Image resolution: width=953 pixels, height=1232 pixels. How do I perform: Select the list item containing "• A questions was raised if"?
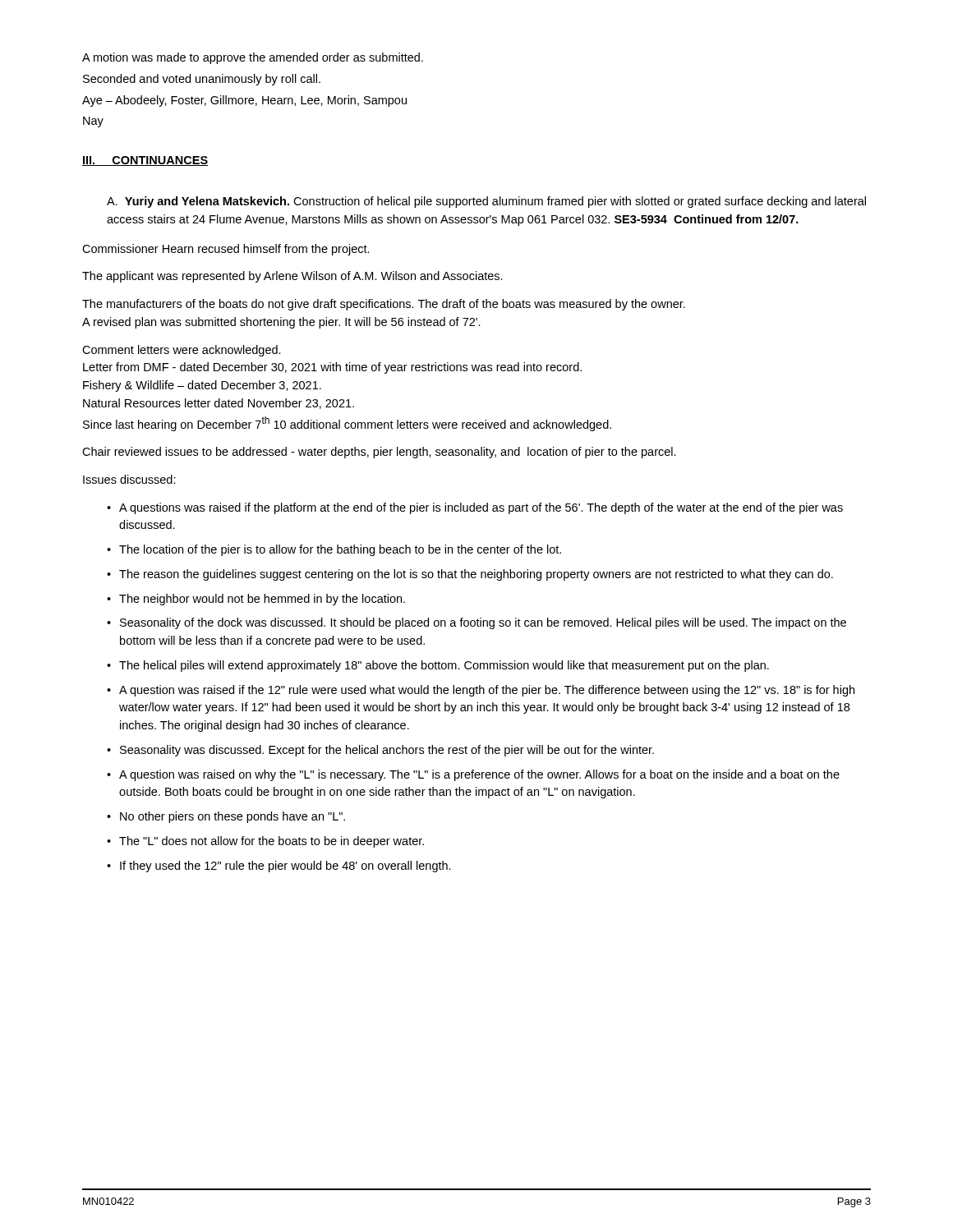click(489, 517)
